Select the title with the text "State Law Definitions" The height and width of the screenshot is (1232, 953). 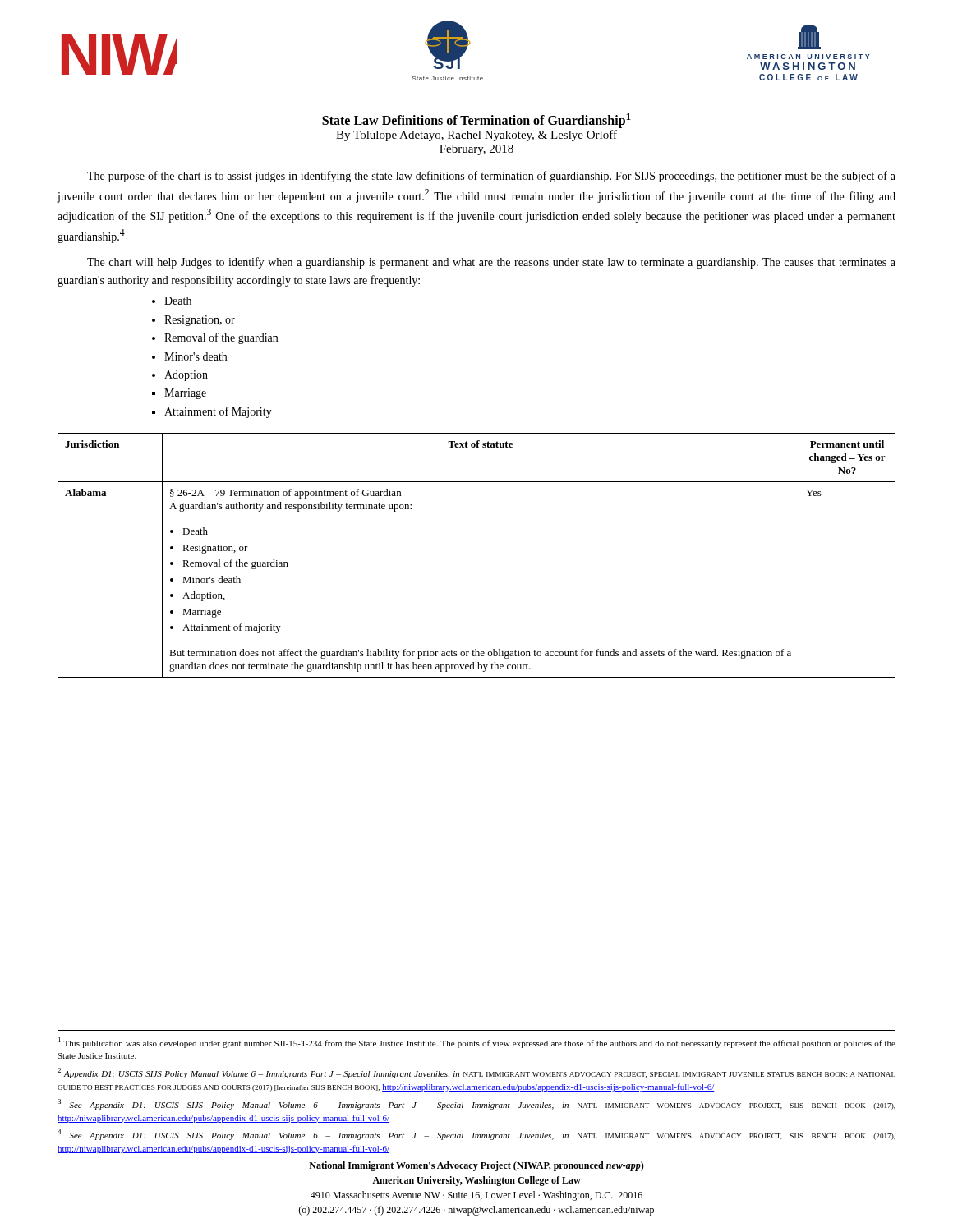coord(476,133)
